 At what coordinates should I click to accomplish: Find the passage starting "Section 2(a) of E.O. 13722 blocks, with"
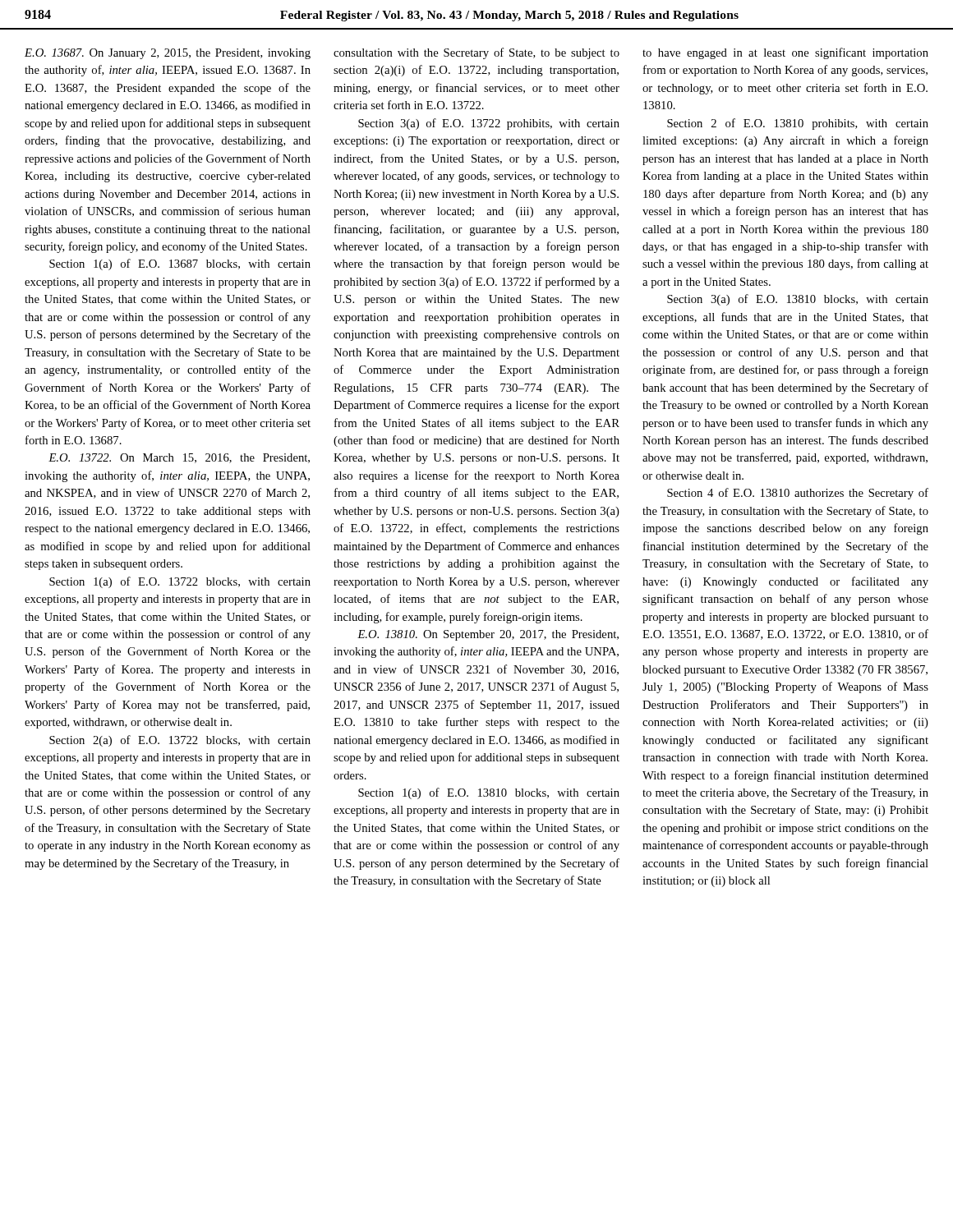point(168,802)
